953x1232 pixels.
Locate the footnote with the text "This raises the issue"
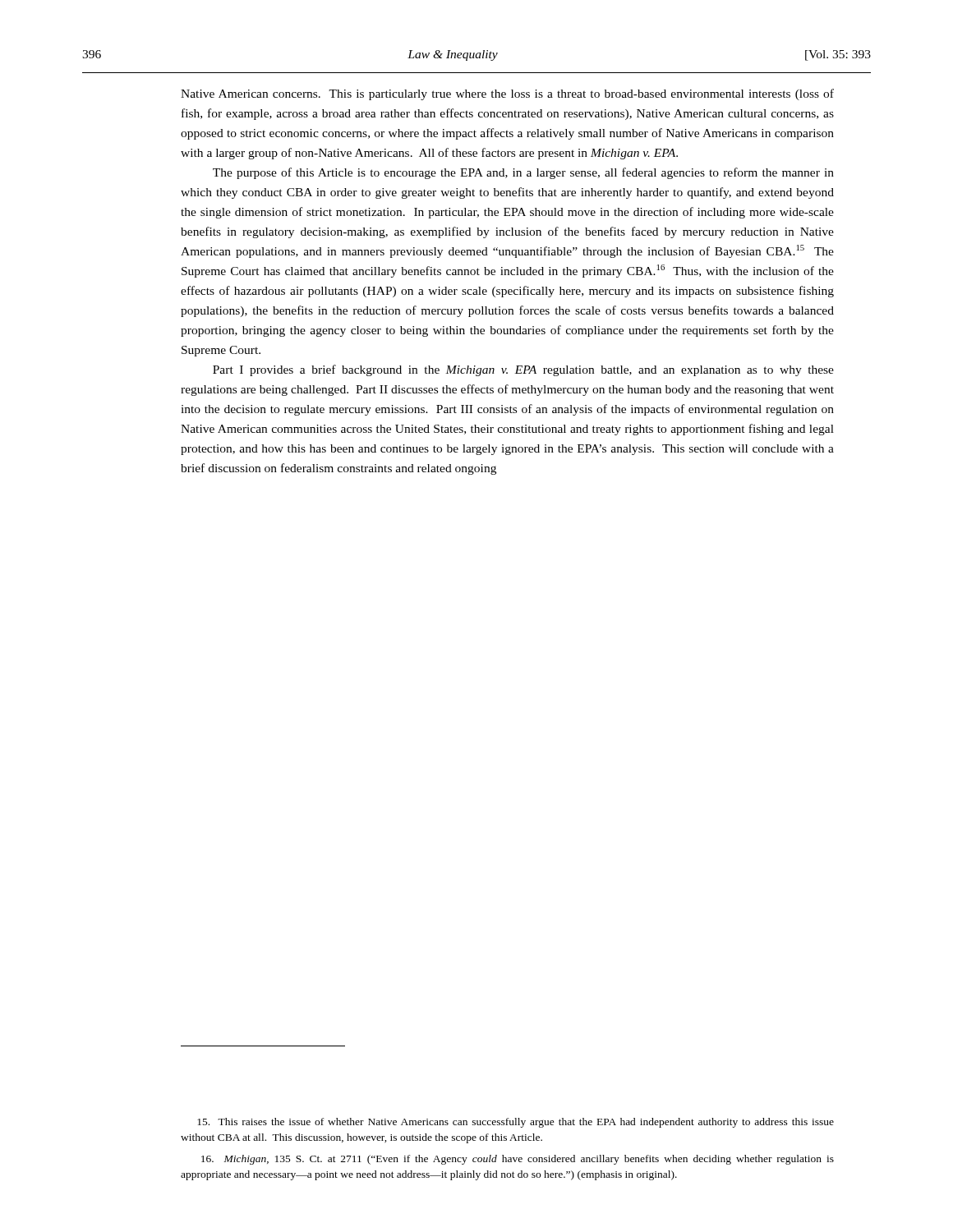507,1129
